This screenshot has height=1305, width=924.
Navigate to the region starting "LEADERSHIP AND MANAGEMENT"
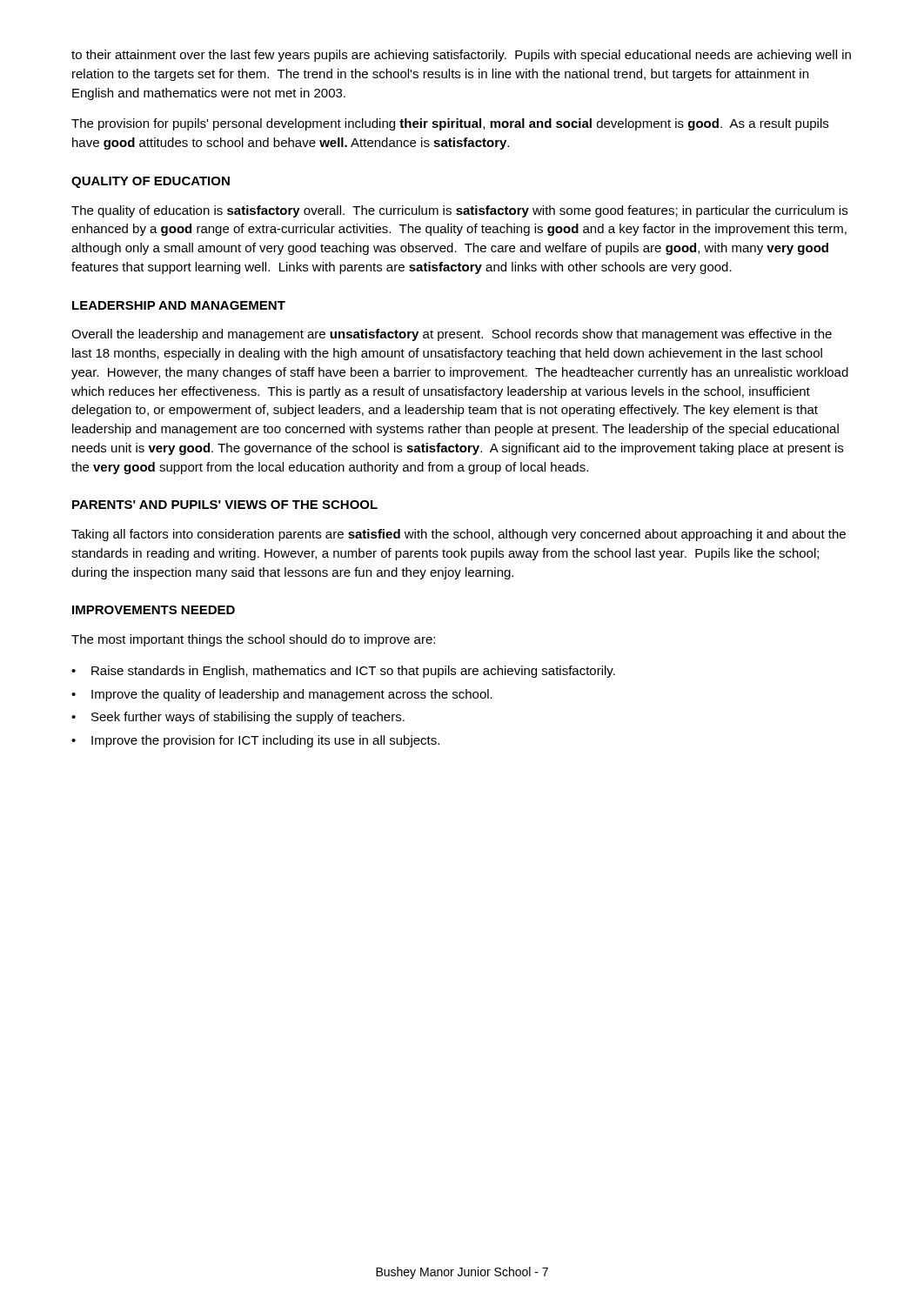(x=178, y=305)
